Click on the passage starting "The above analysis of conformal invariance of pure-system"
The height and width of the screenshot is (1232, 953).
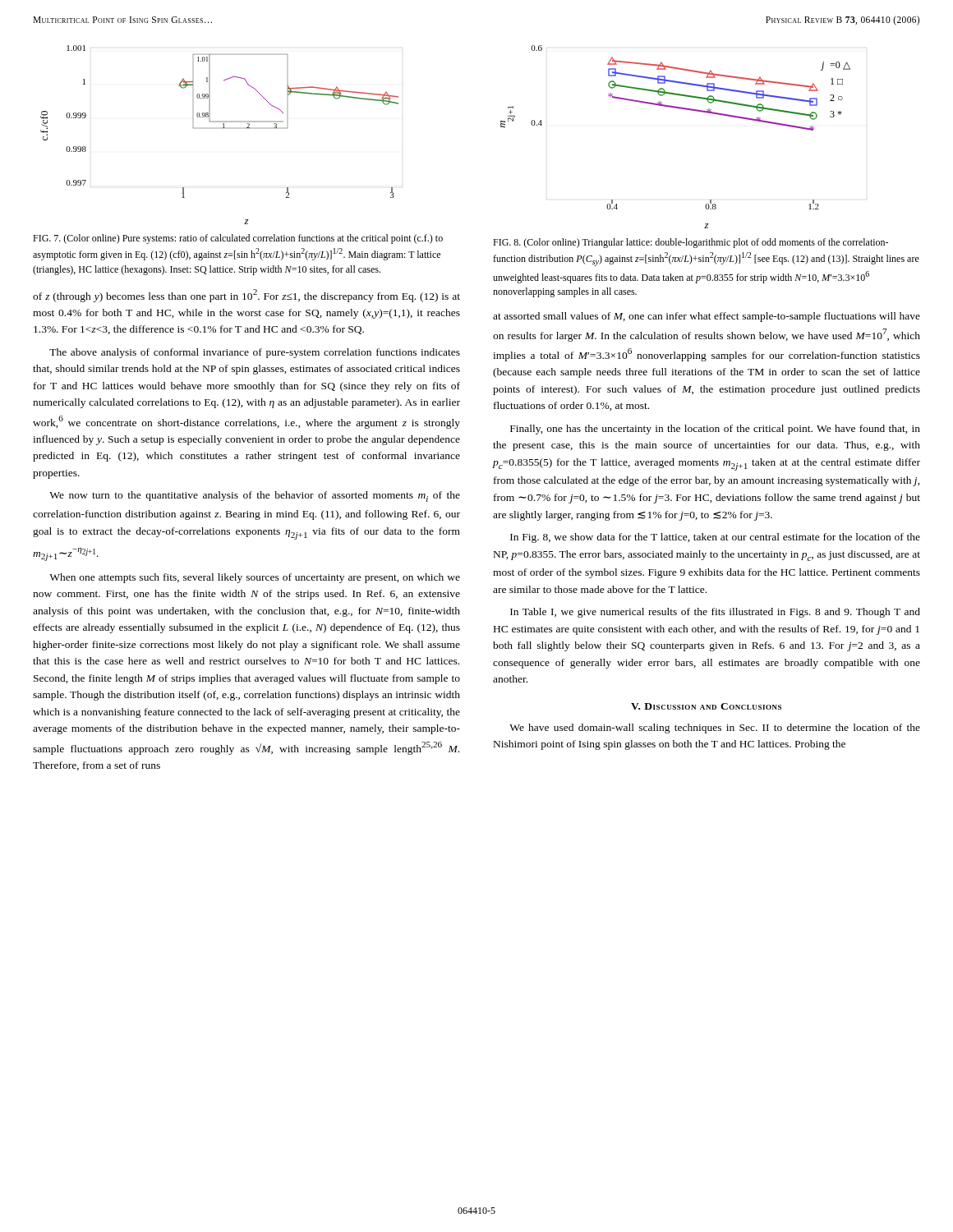click(x=246, y=413)
